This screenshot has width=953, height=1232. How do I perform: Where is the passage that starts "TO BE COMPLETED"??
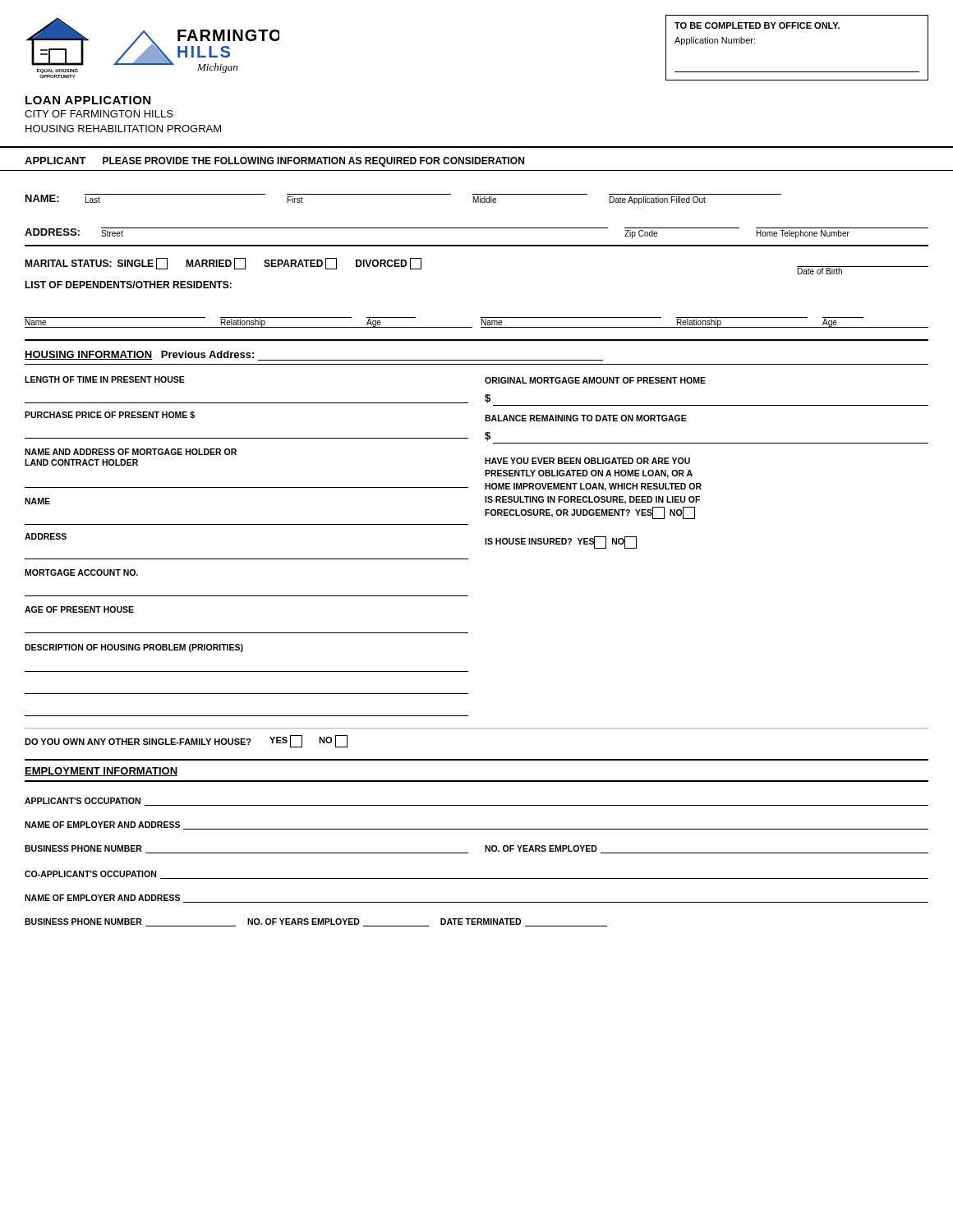pos(757,25)
